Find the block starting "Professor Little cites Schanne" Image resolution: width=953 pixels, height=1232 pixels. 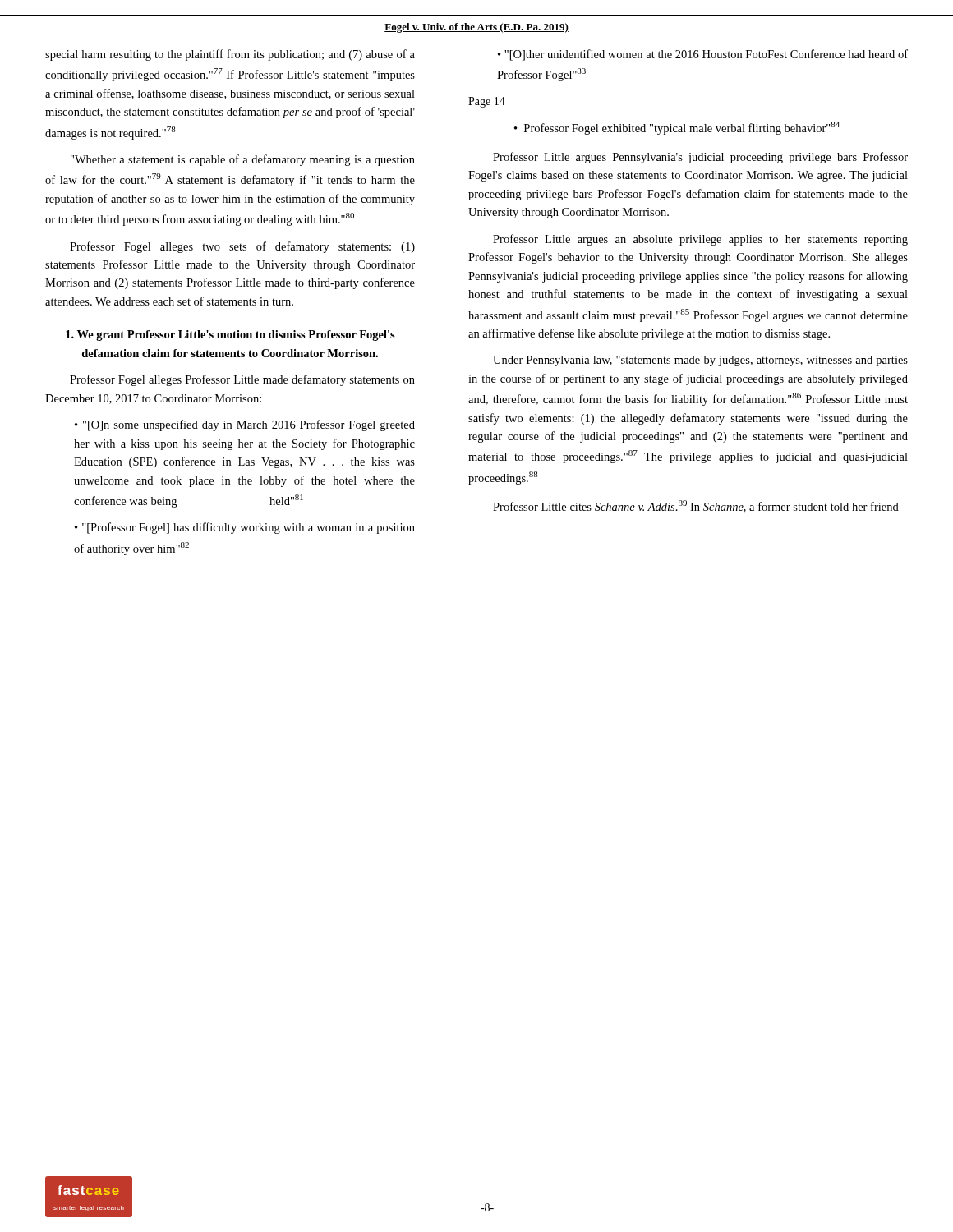[688, 506]
